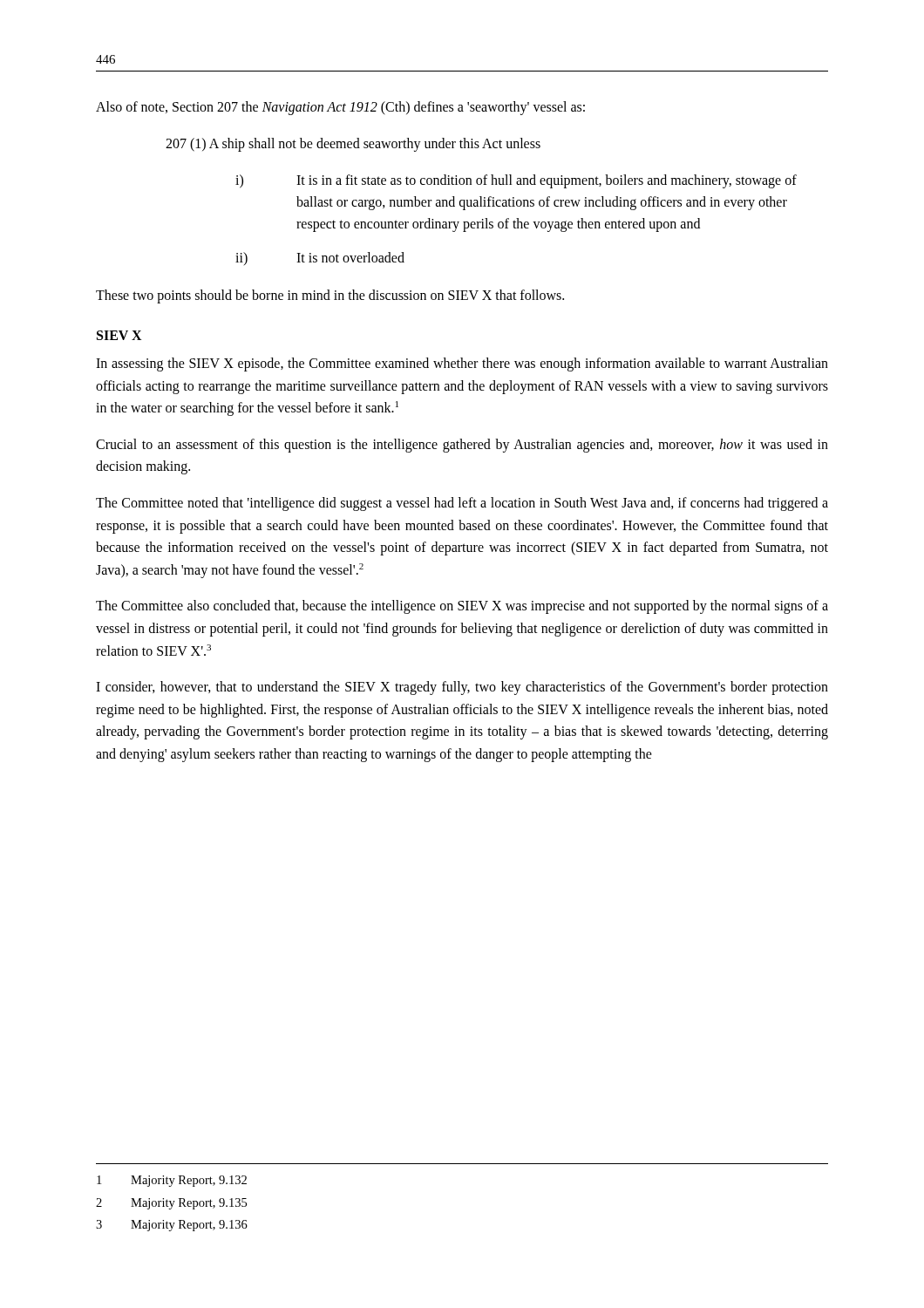Point to the block beginning "The Committee also"
Screen dimensions: 1308x924
[x=462, y=628]
